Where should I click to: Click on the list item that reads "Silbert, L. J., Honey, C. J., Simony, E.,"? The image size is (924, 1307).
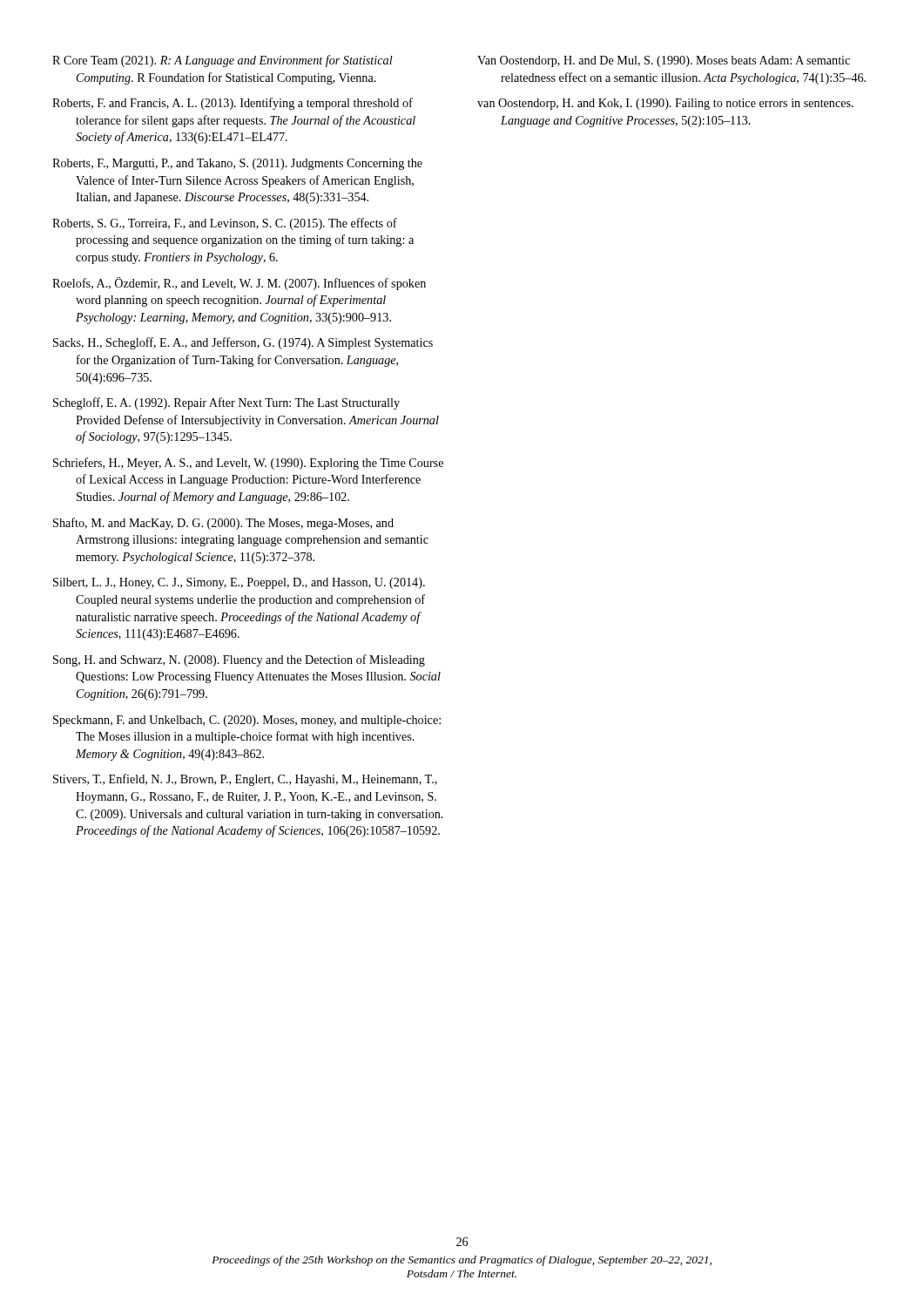[x=239, y=608]
